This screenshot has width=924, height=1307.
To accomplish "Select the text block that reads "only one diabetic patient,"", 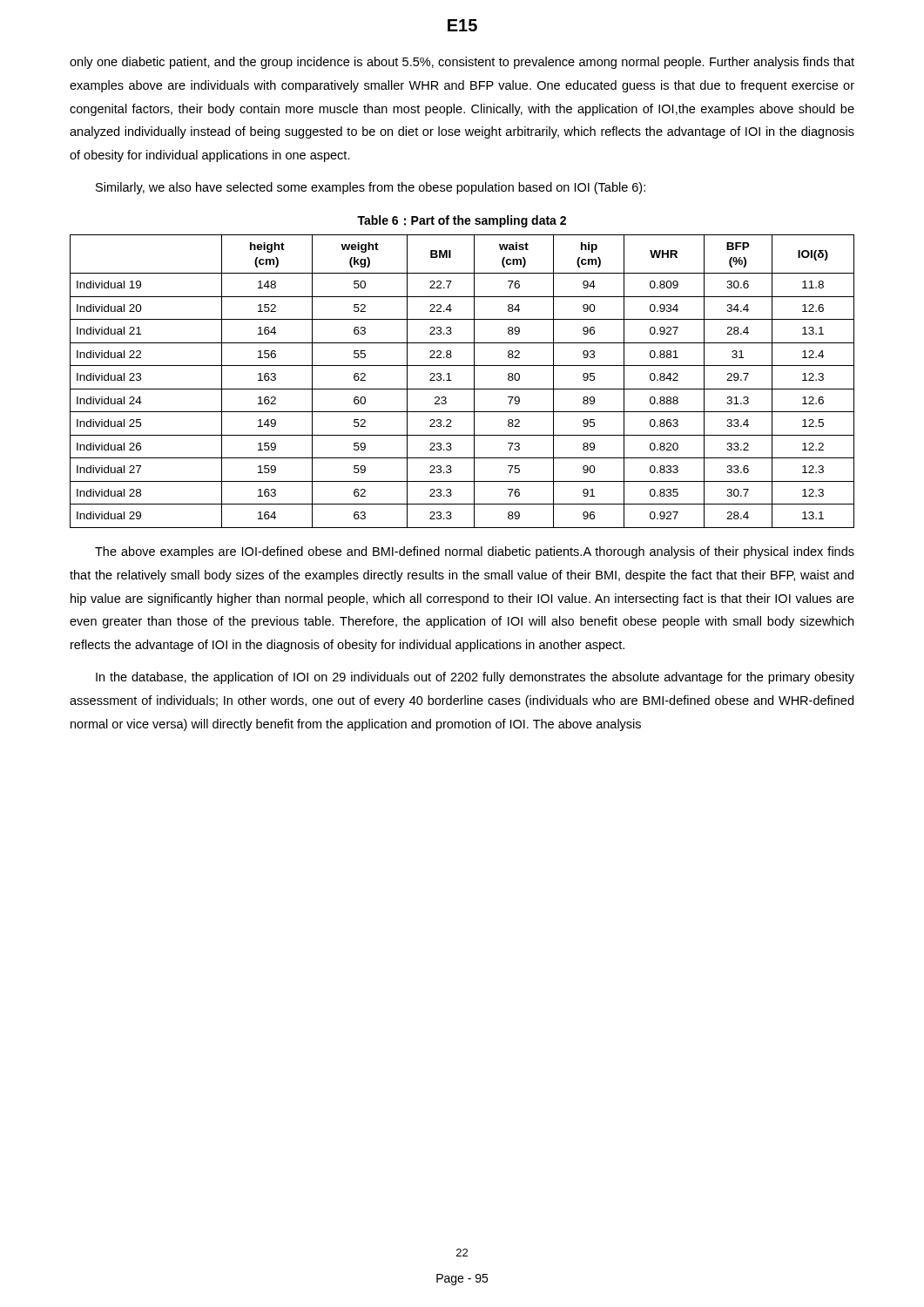I will point(462,109).
